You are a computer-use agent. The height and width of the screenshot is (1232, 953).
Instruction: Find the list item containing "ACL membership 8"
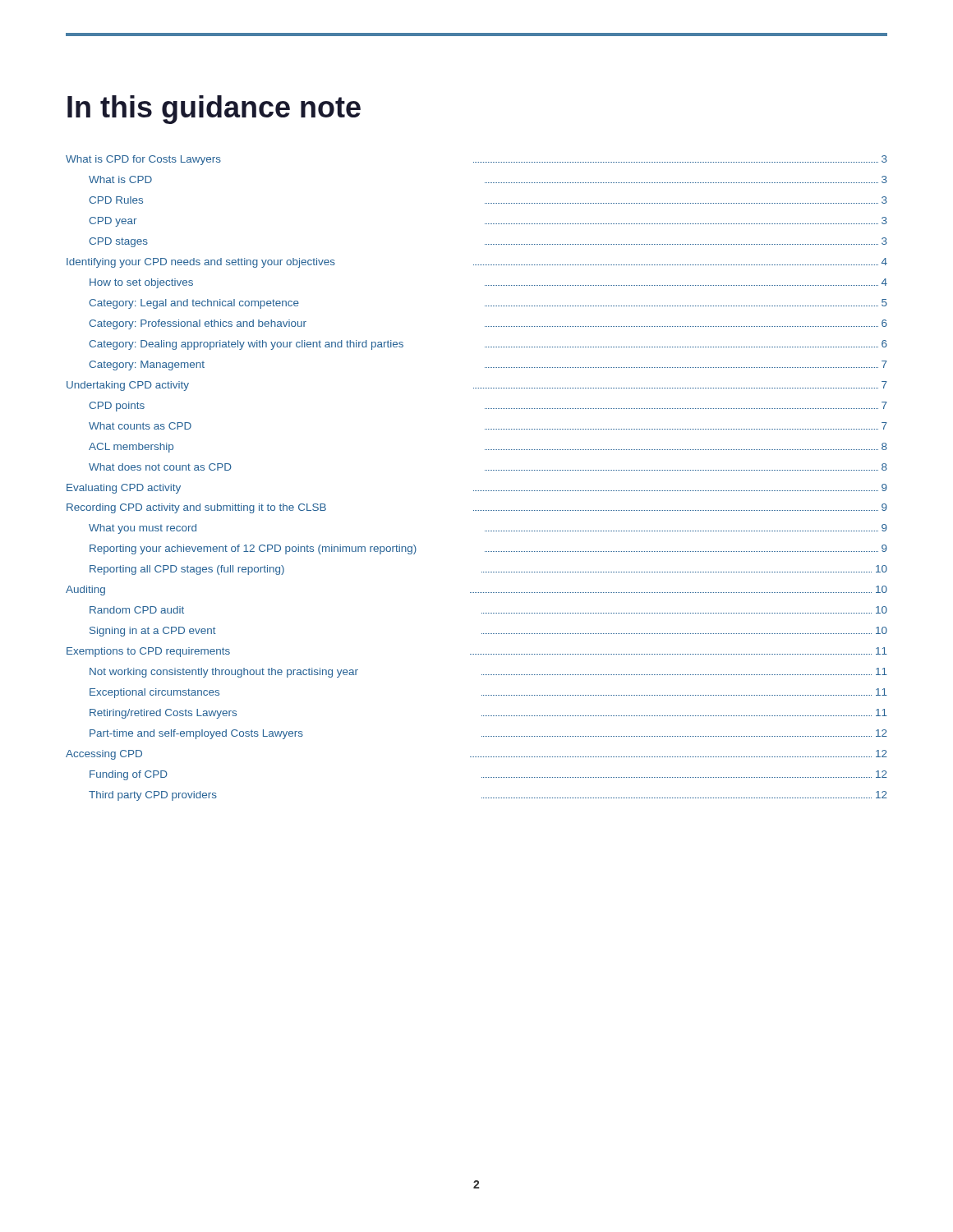pos(488,447)
